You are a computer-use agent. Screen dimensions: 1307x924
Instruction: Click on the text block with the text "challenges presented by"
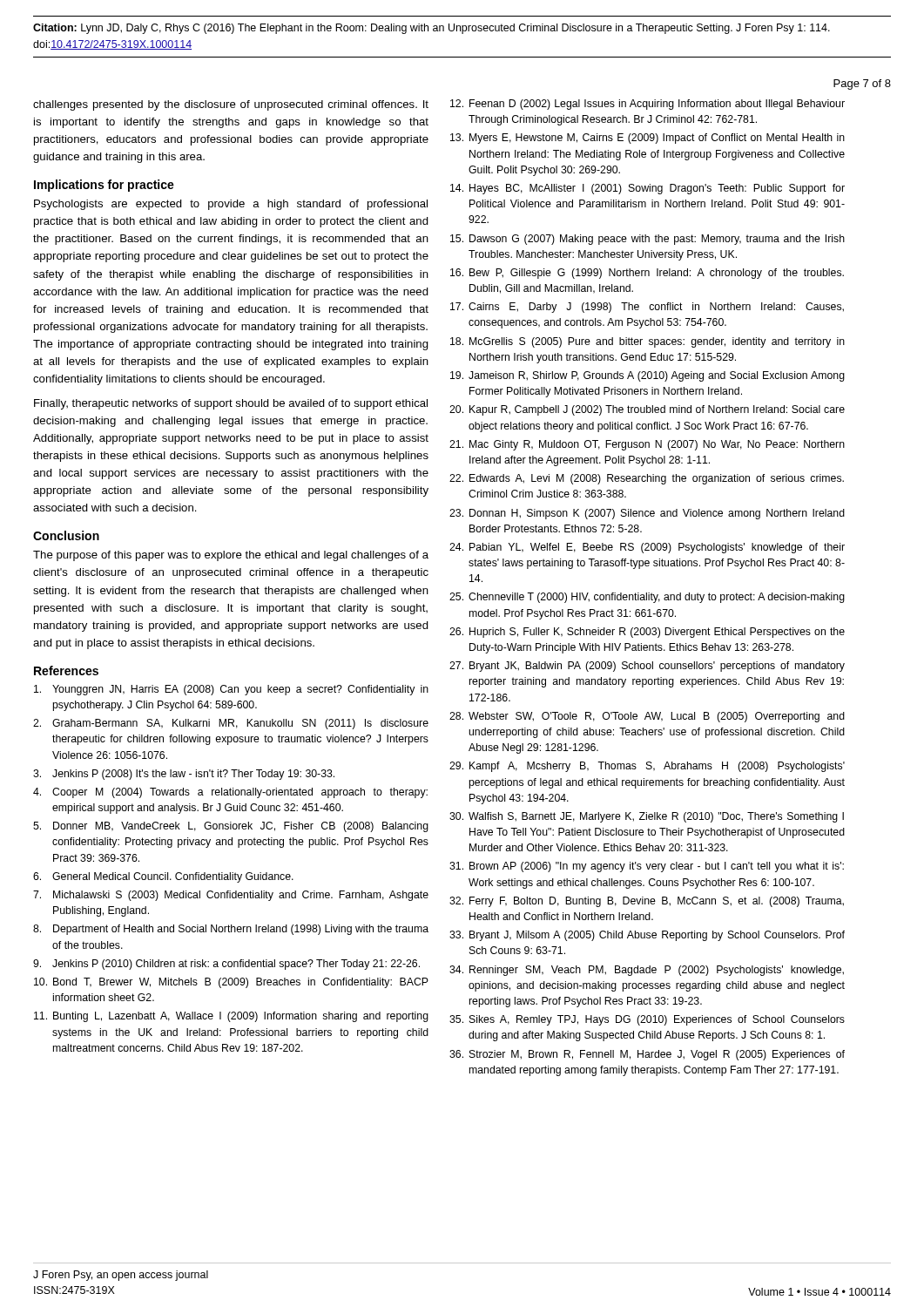coord(231,130)
